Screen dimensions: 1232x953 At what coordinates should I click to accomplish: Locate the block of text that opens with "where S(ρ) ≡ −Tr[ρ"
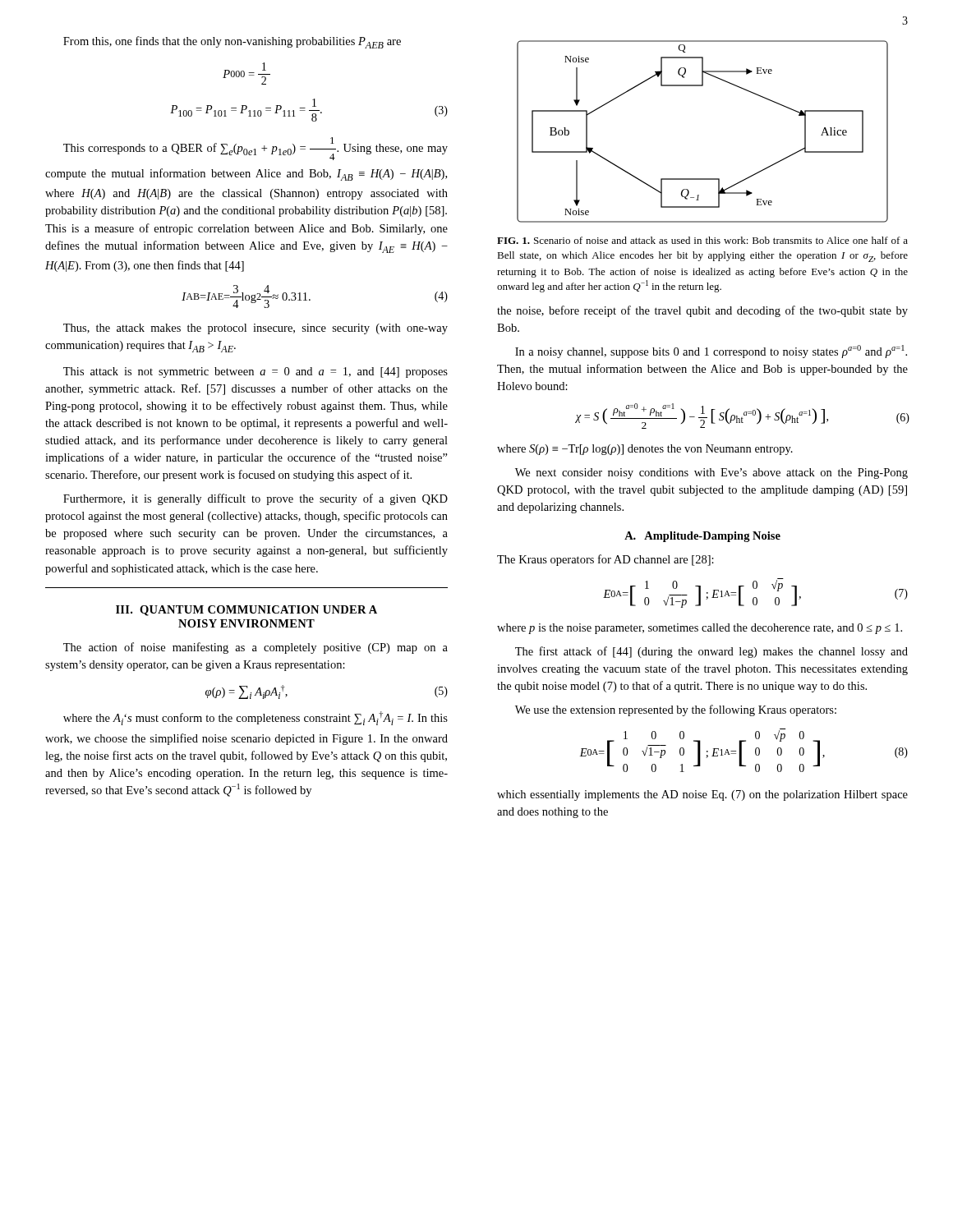coord(702,478)
